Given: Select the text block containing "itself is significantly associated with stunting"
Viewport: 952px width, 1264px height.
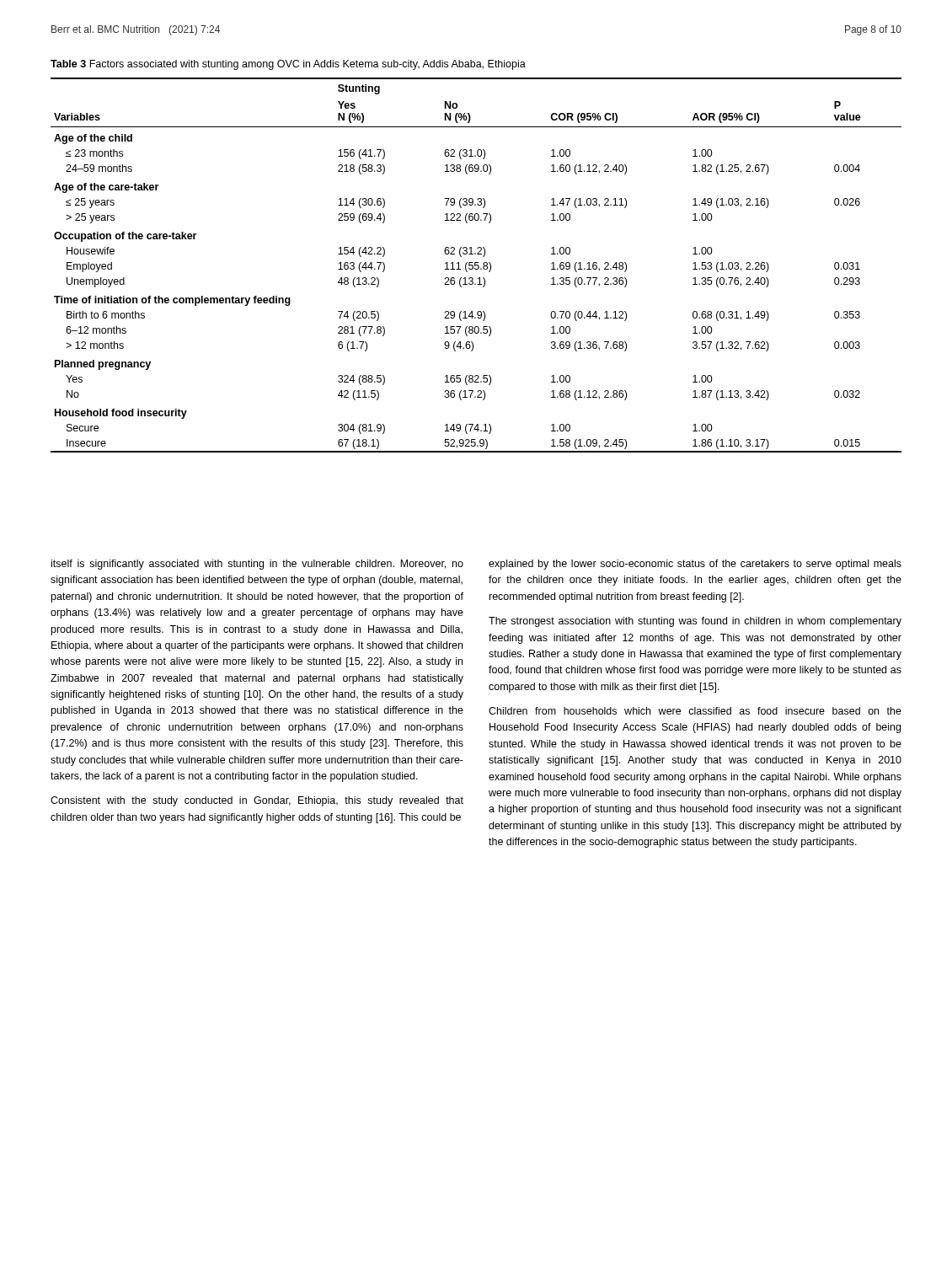Looking at the screenshot, I should pyautogui.click(x=257, y=691).
